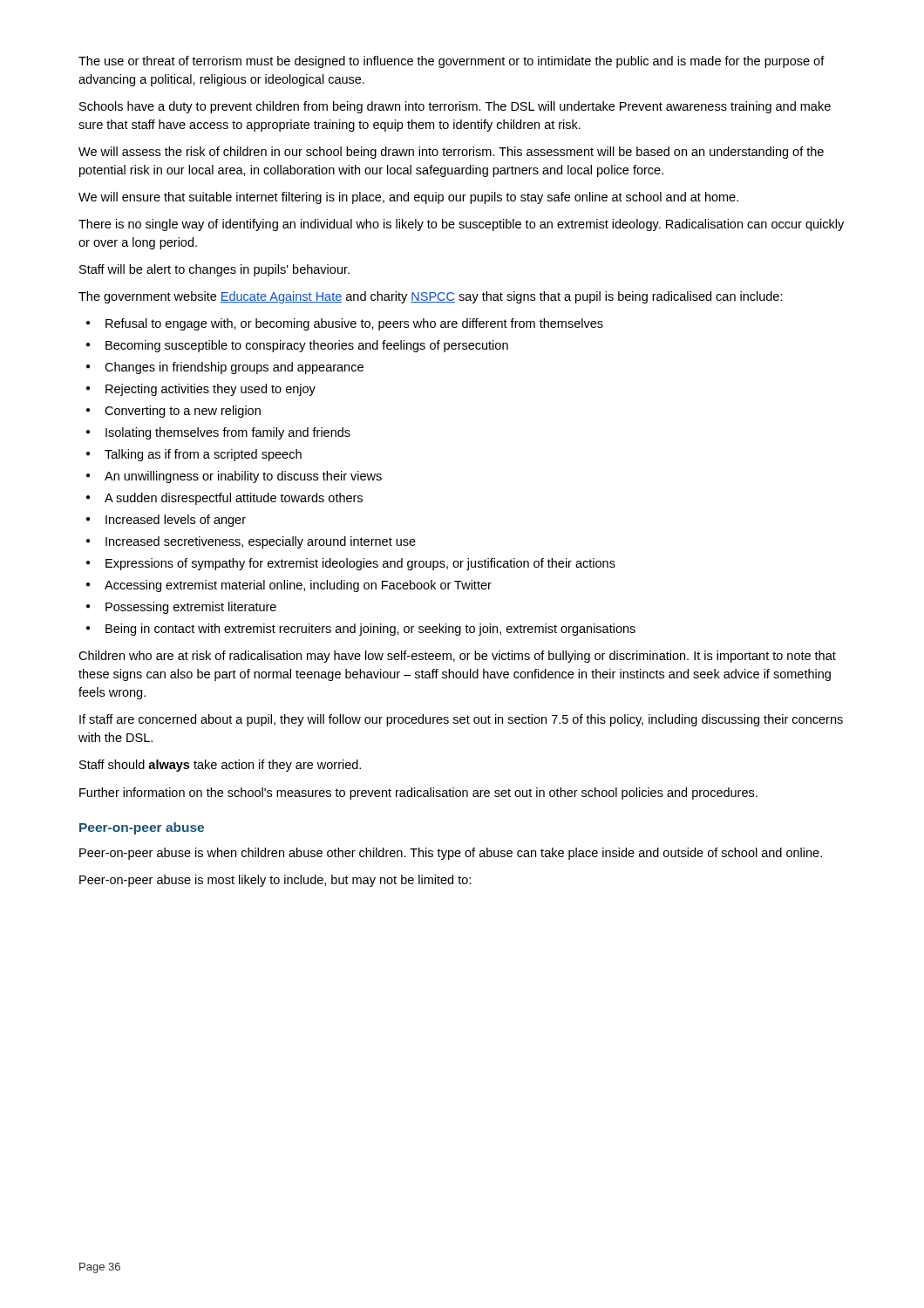Click on the list item that reads "Being in contact"
924x1308 pixels.
click(x=462, y=630)
